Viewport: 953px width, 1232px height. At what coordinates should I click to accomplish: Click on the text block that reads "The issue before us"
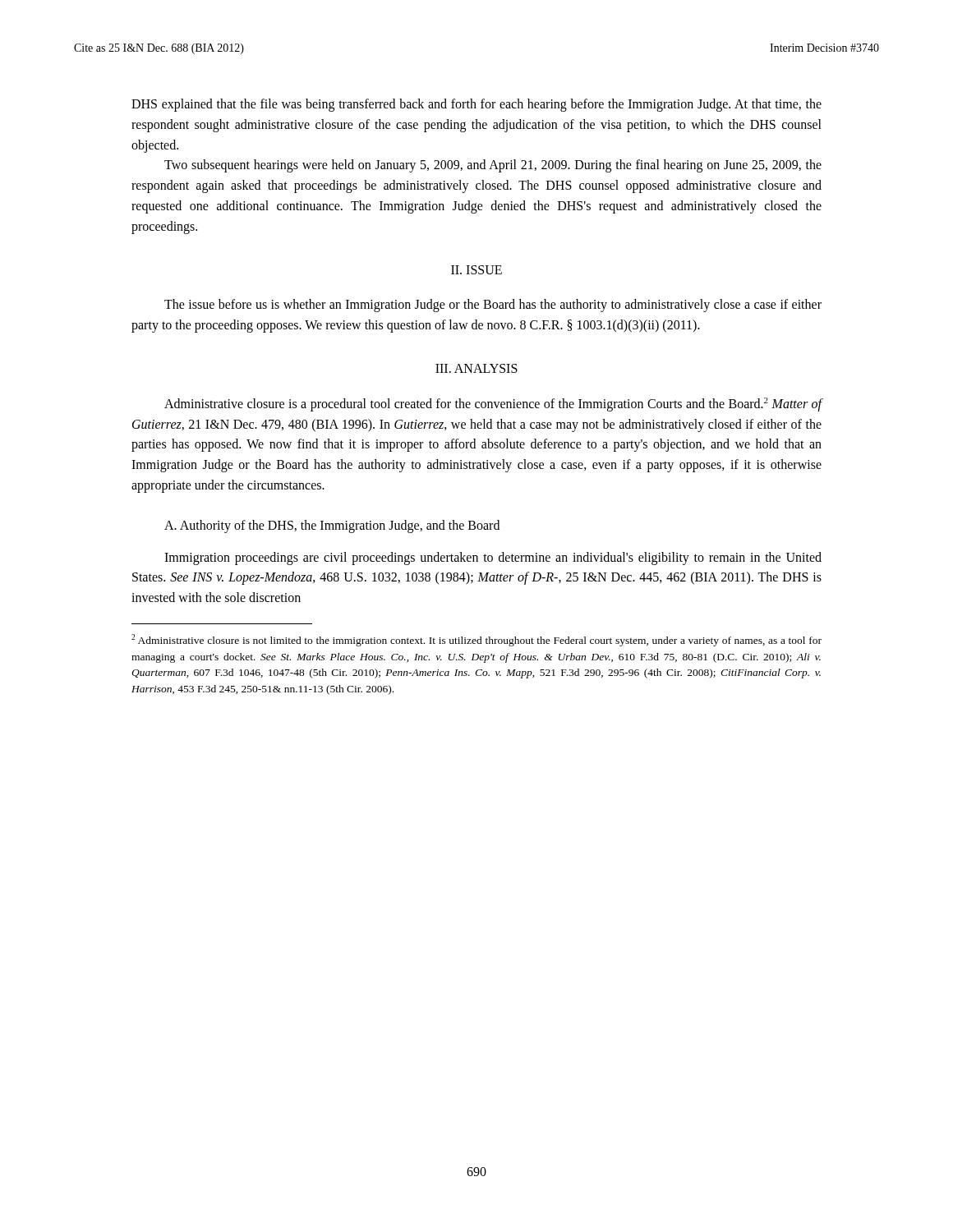tap(476, 316)
